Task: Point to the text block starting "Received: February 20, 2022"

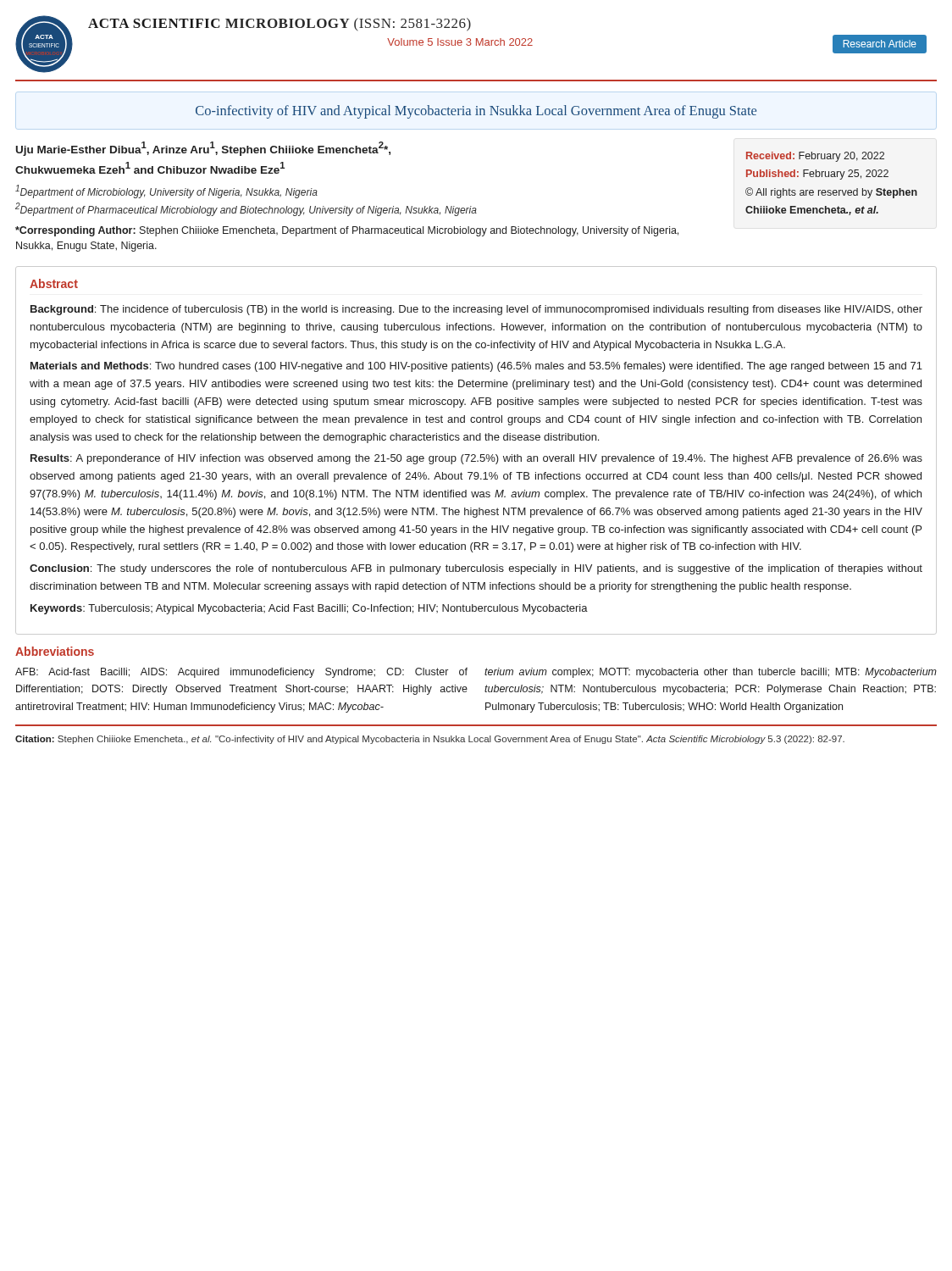Action: coord(831,183)
